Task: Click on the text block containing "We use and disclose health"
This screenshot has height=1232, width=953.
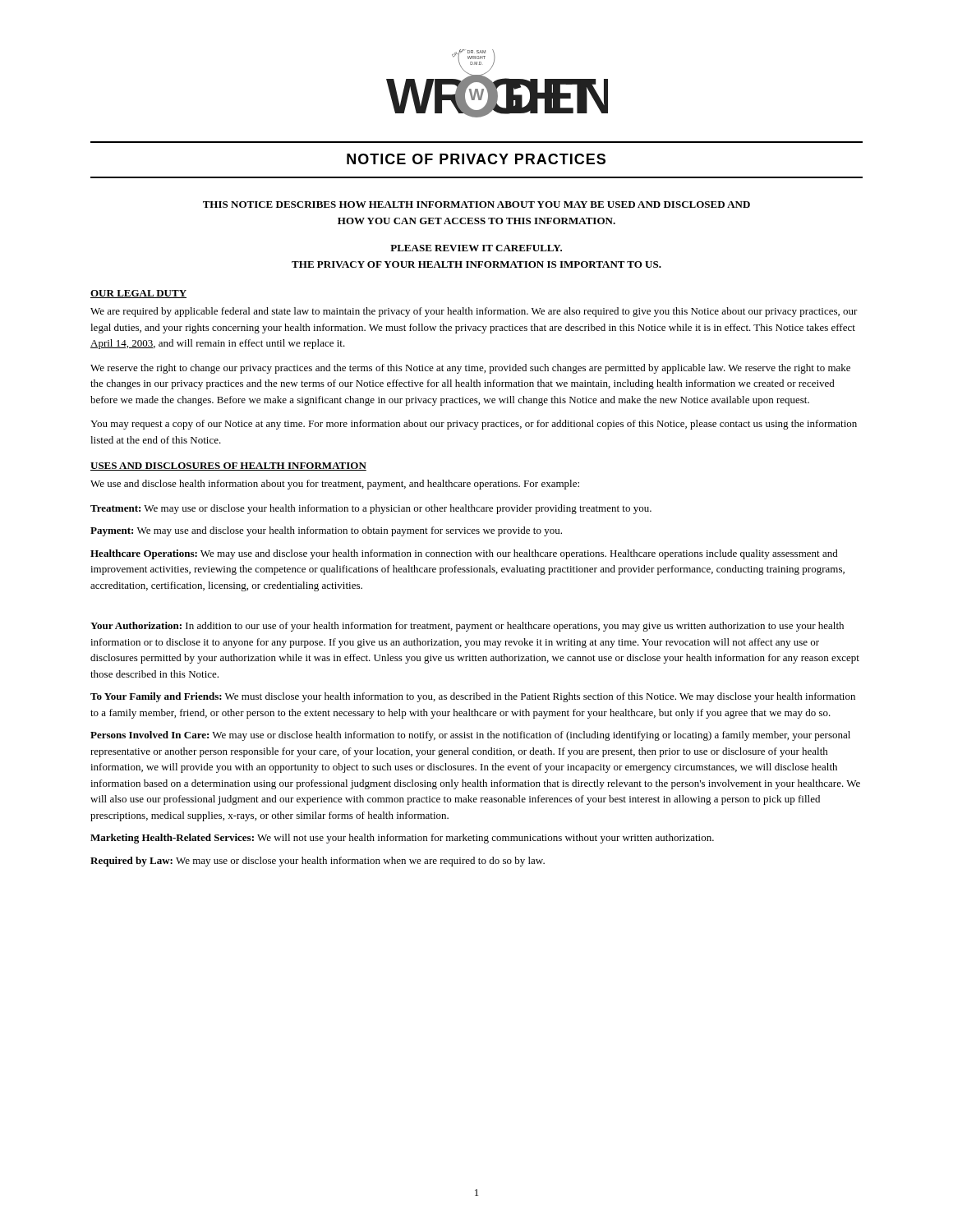Action: tap(476, 484)
